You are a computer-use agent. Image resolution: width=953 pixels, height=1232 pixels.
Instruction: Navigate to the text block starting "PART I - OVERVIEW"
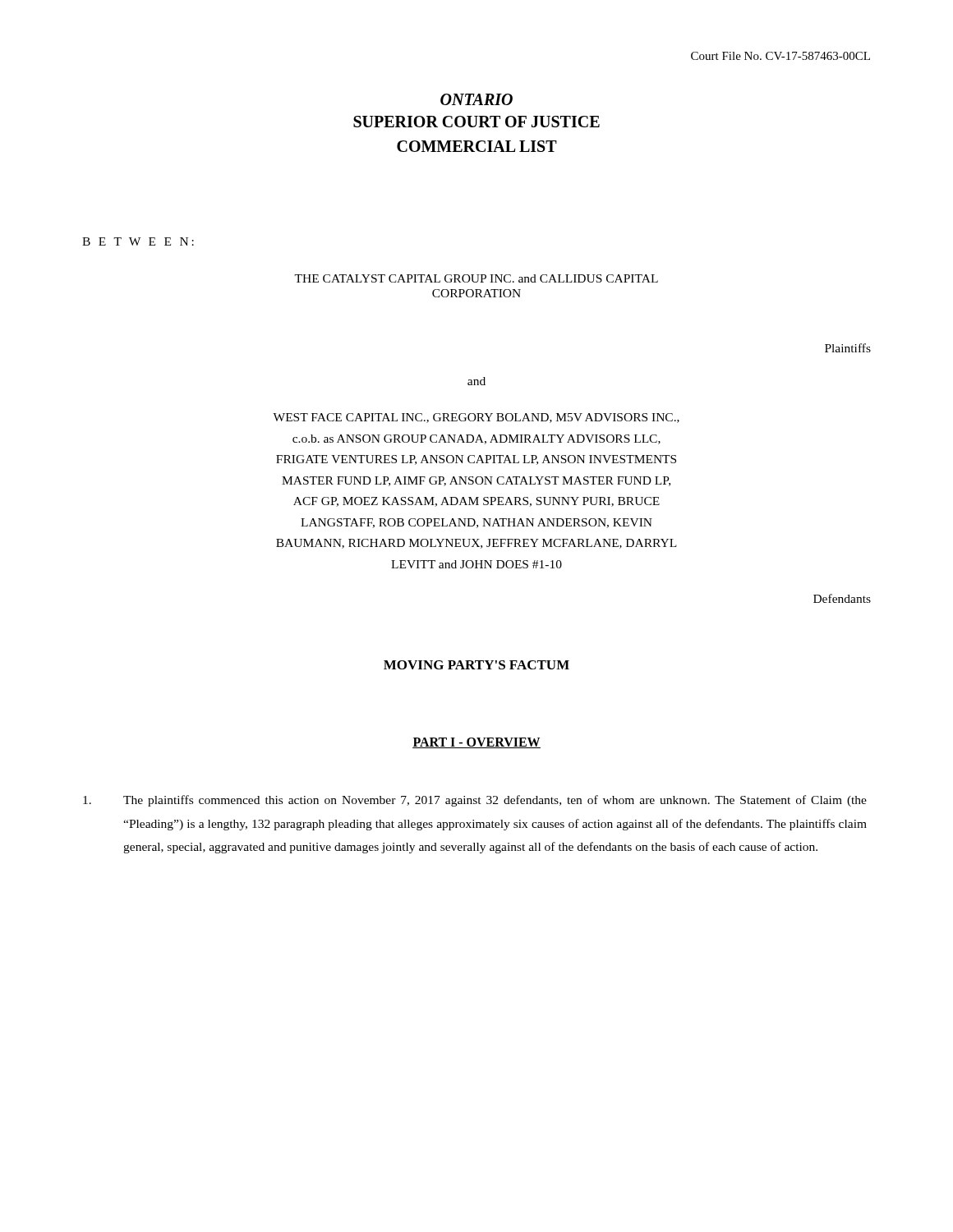(476, 742)
